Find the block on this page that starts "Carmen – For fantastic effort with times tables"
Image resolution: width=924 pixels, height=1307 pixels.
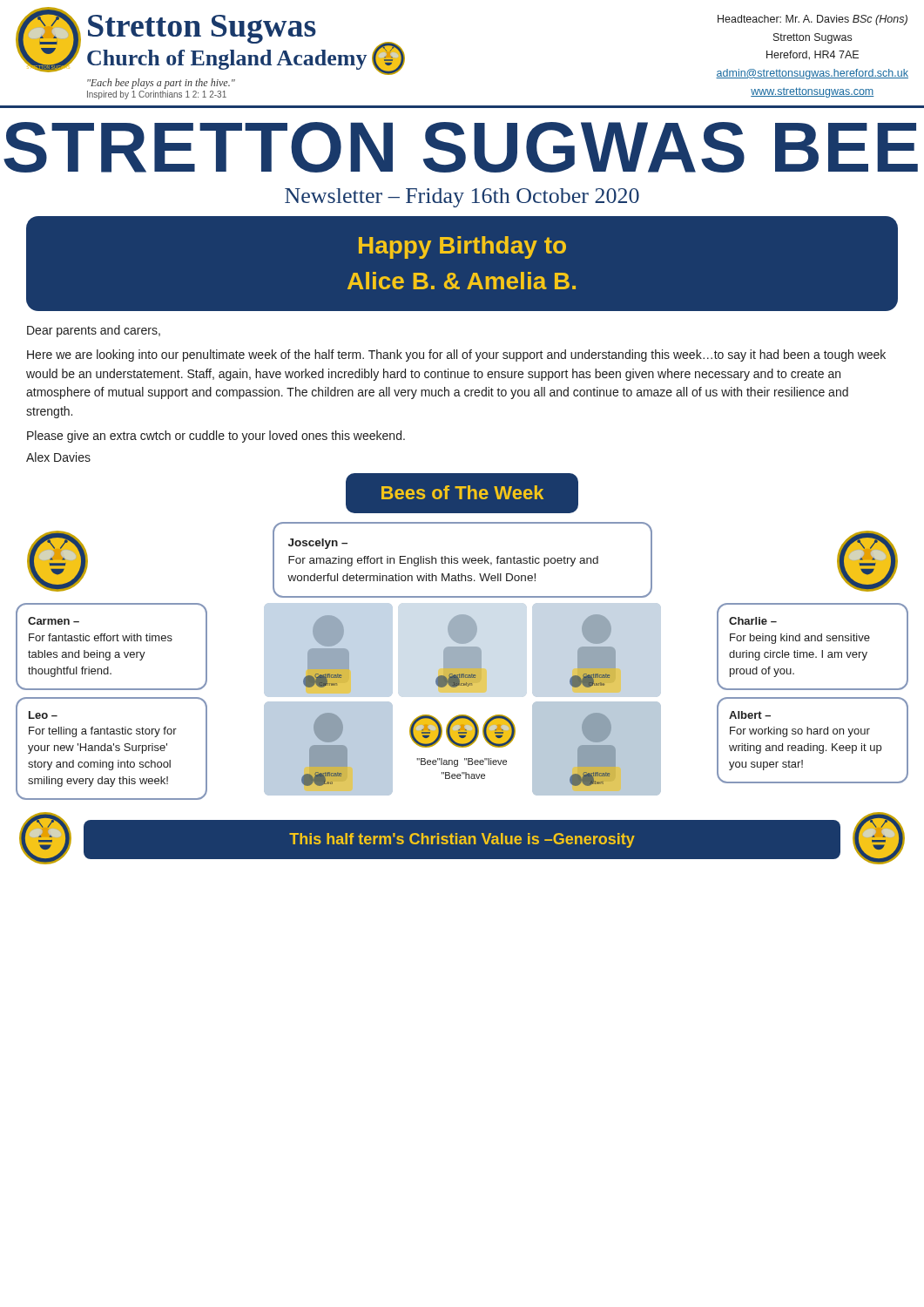100,646
